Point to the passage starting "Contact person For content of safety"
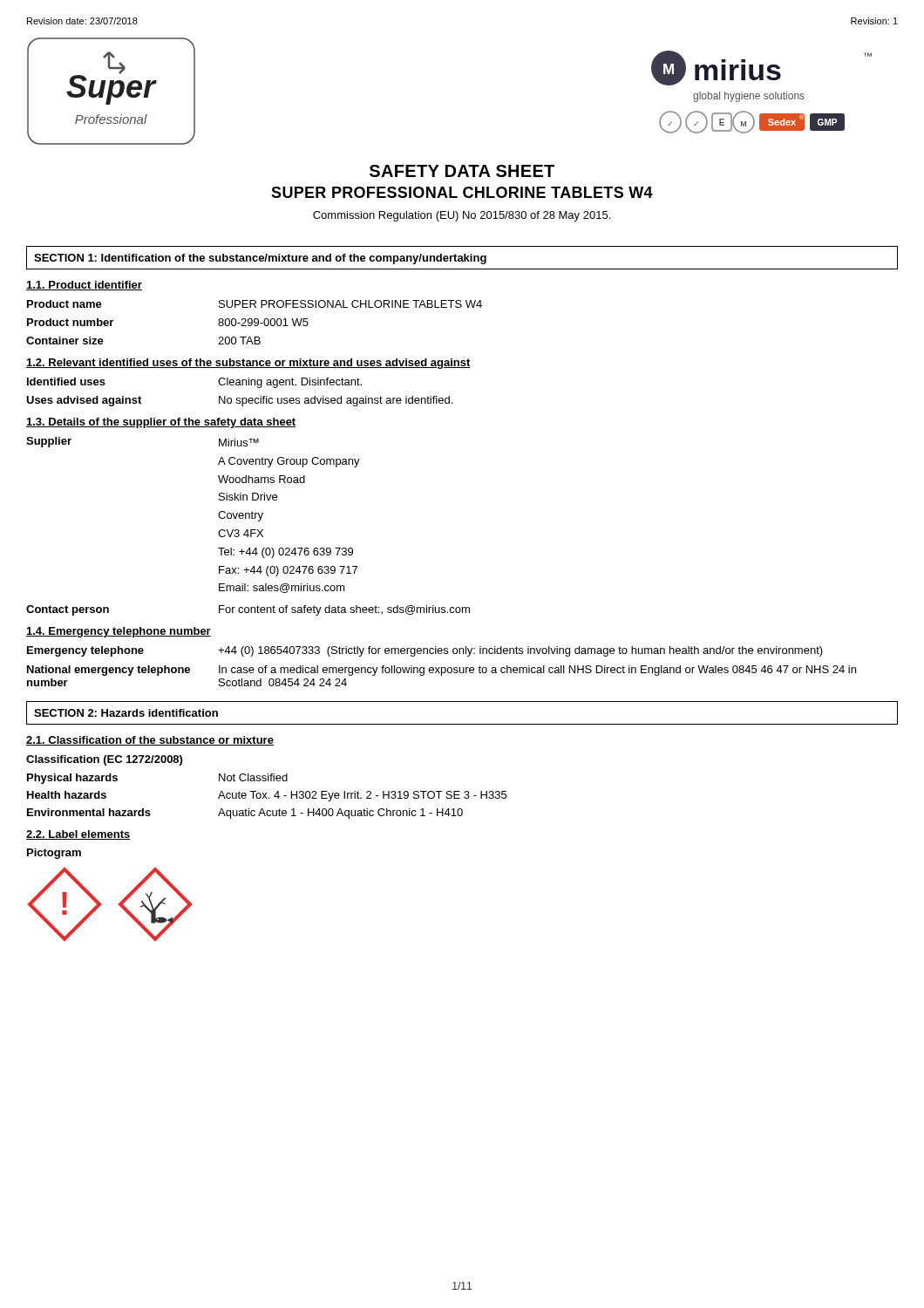Screen dimensions: 1308x924 [462, 609]
